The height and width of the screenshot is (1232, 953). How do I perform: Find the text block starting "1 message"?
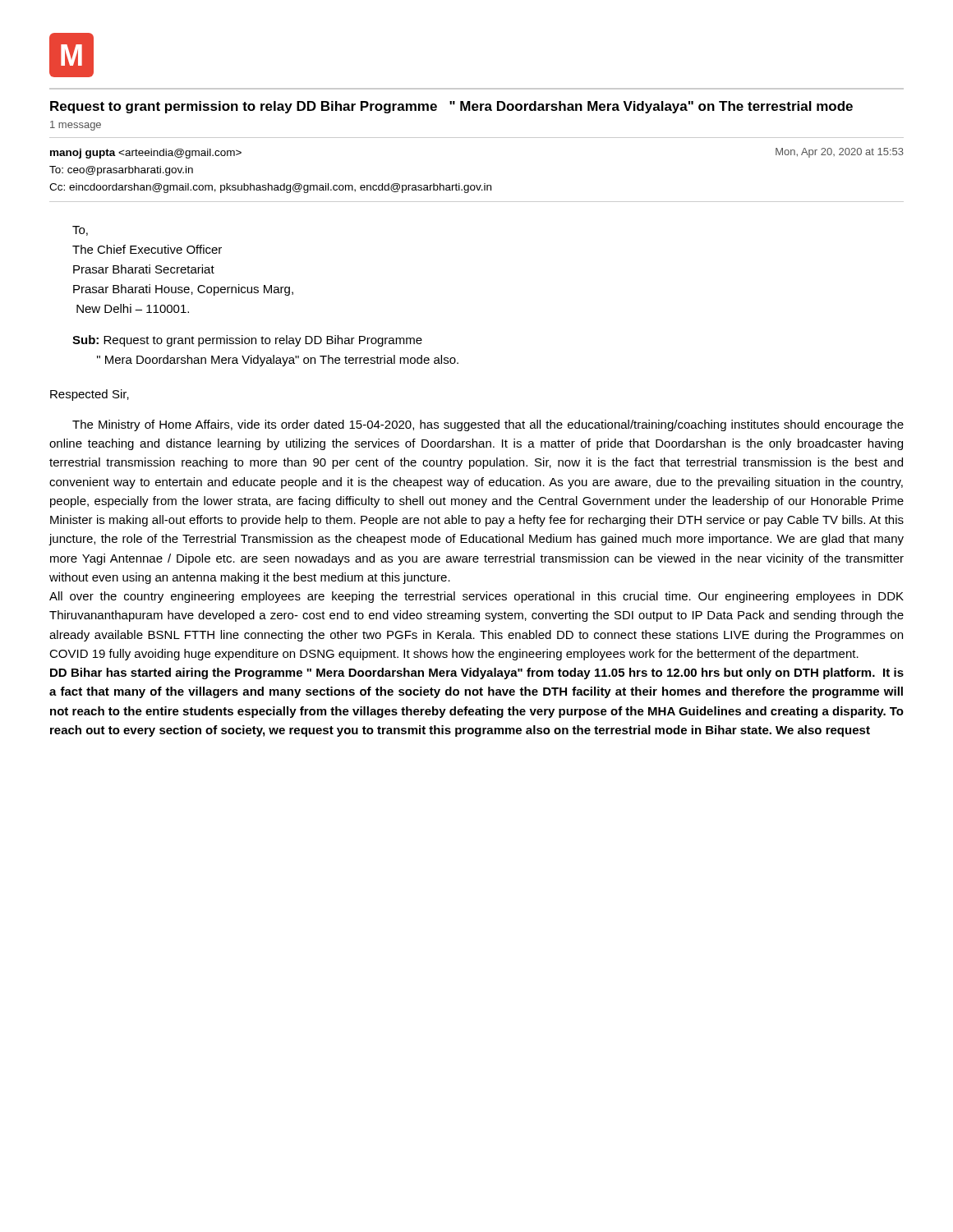tap(75, 124)
